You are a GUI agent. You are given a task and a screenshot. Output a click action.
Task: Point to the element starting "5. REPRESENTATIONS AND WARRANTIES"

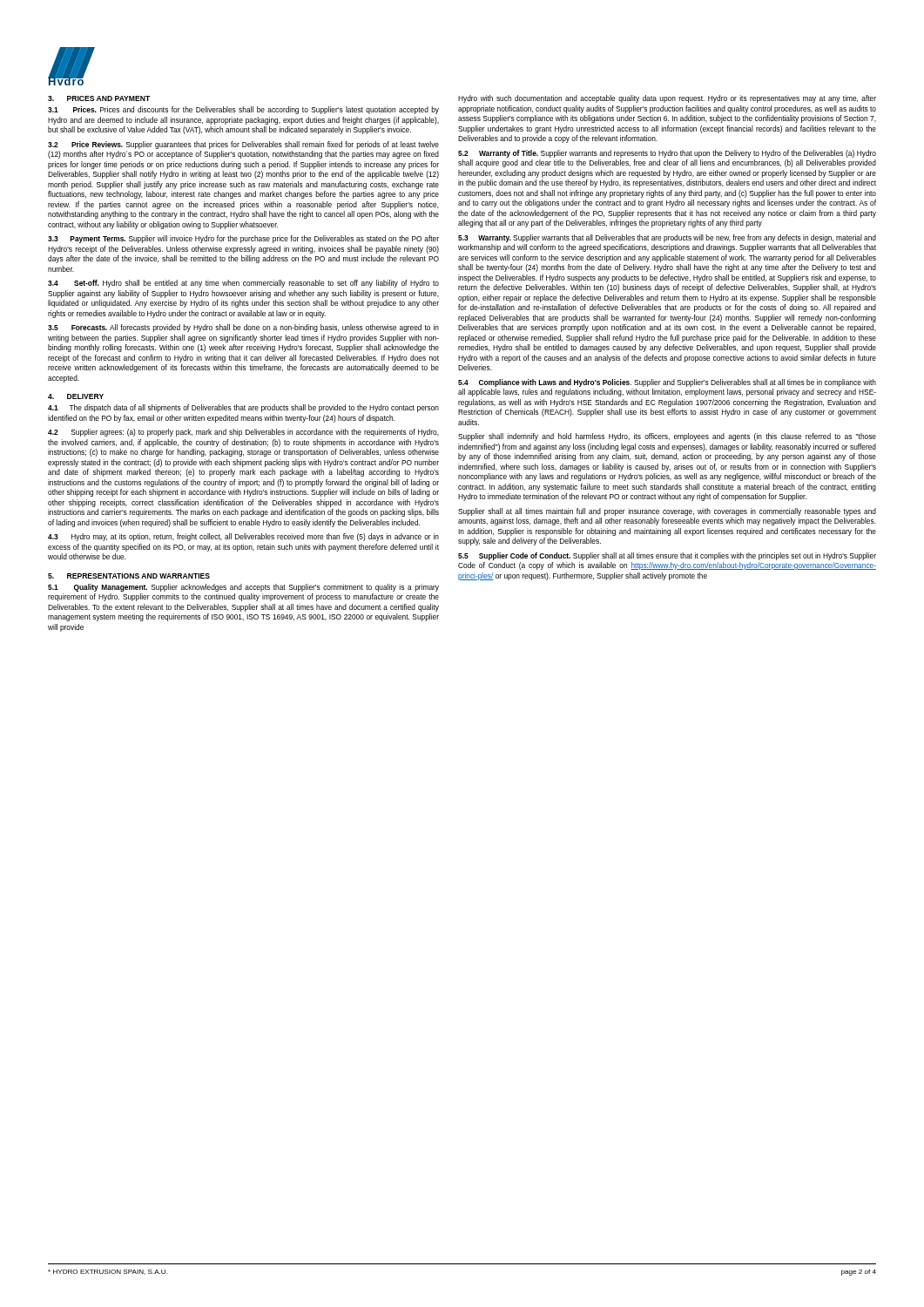(129, 576)
